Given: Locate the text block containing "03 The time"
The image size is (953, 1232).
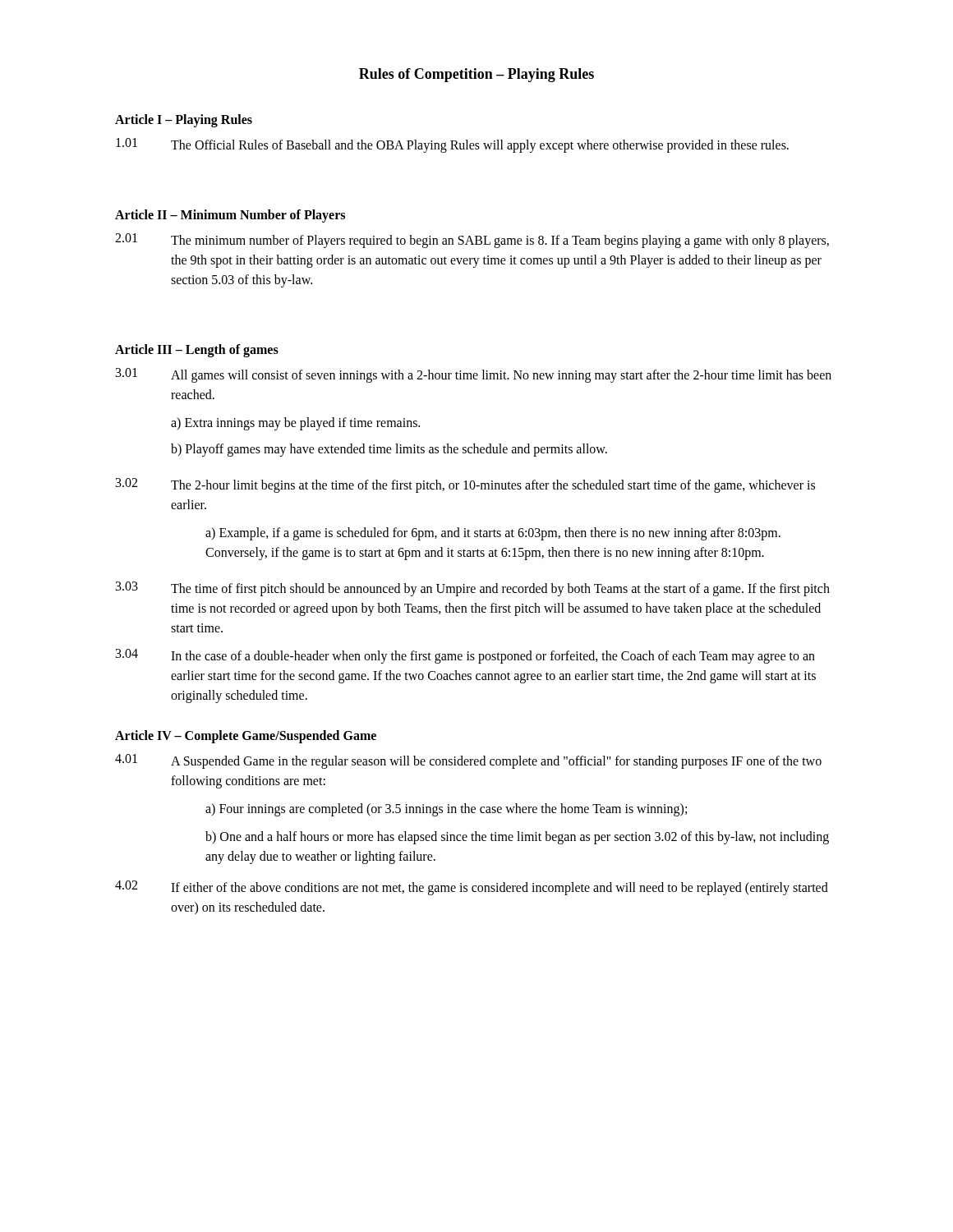Looking at the screenshot, I should coord(476,609).
